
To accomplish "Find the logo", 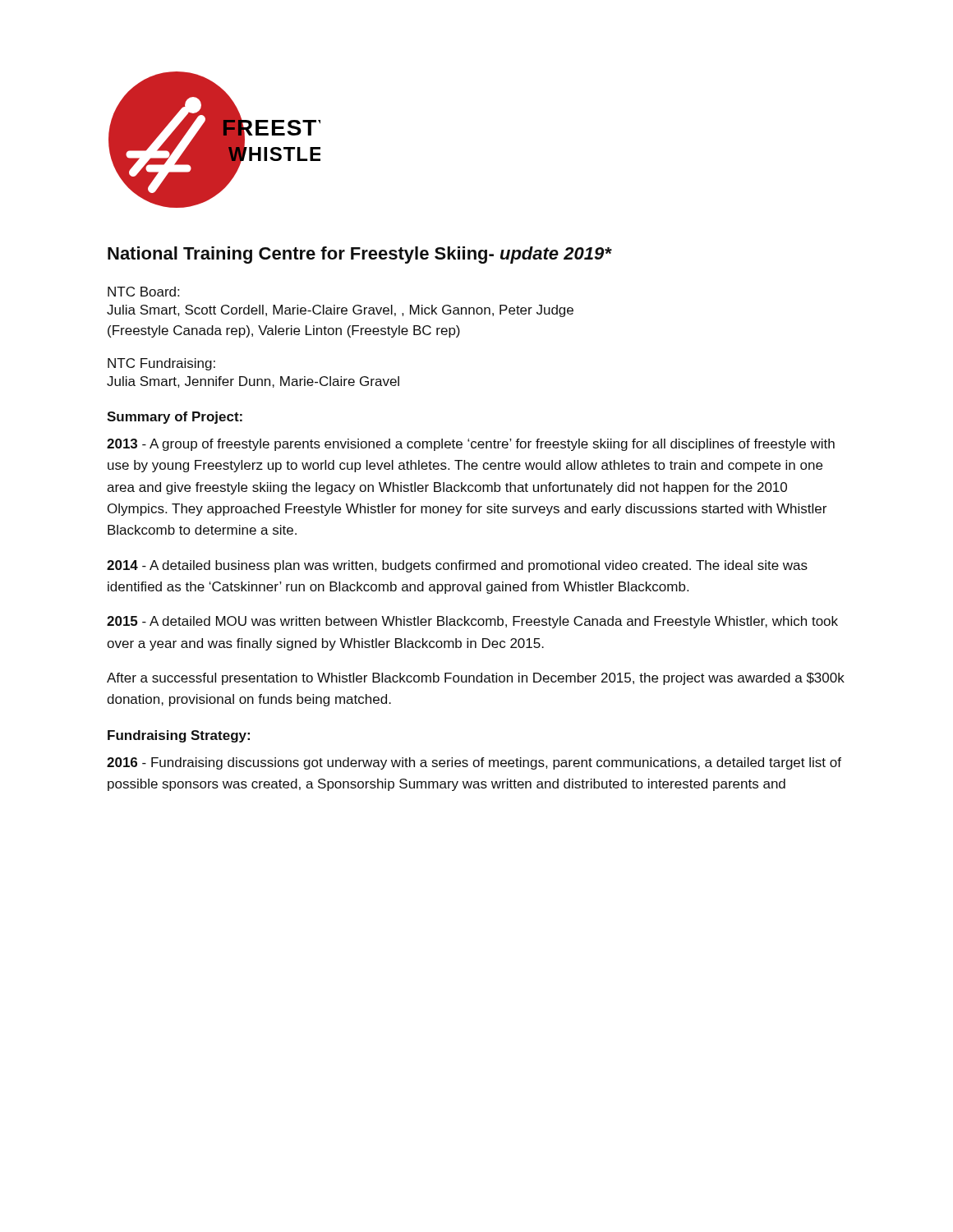I will 476,140.
